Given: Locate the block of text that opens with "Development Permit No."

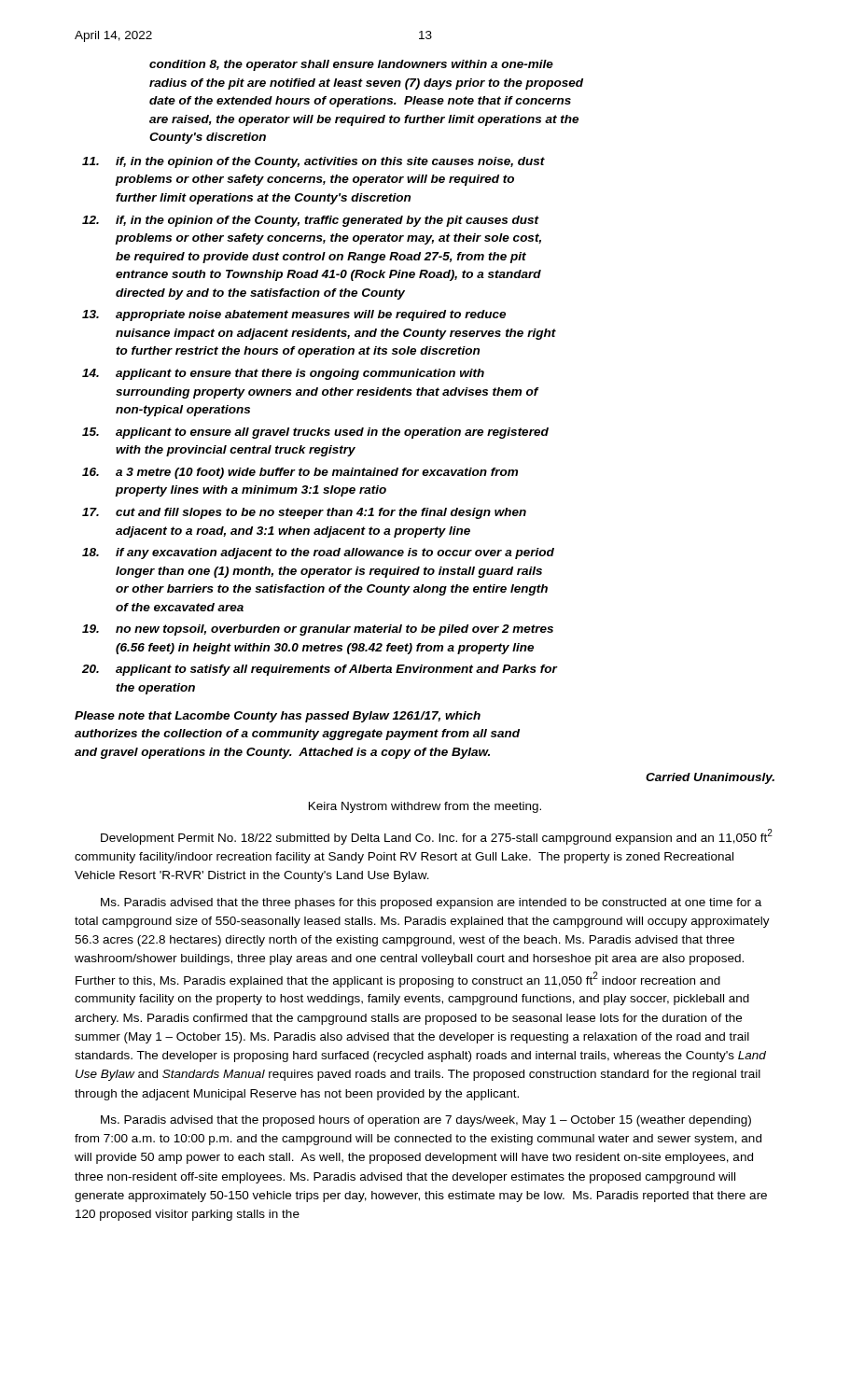Looking at the screenshot, I should pos(424,855).
